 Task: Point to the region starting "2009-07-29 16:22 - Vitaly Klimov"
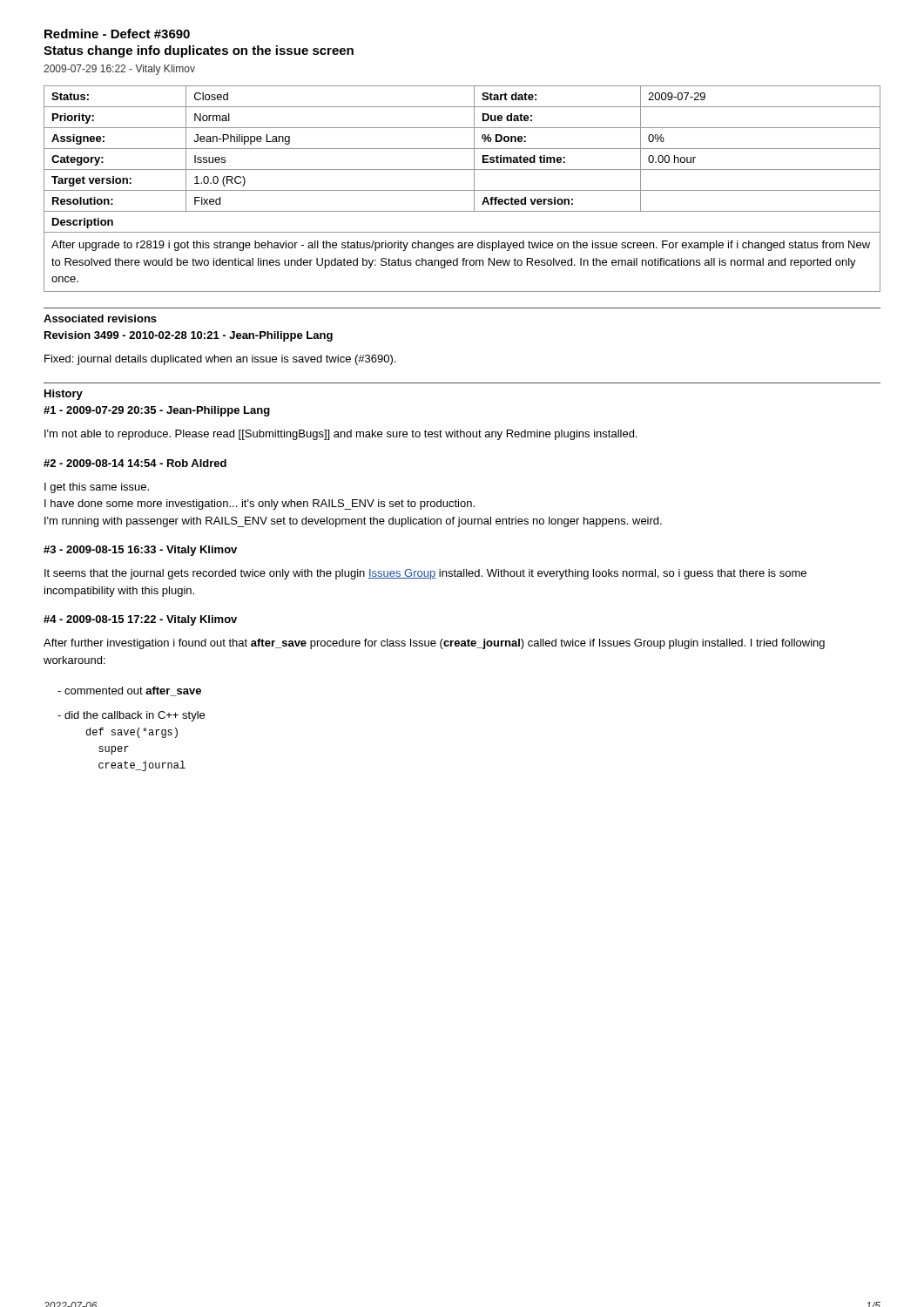coord(119,69)
